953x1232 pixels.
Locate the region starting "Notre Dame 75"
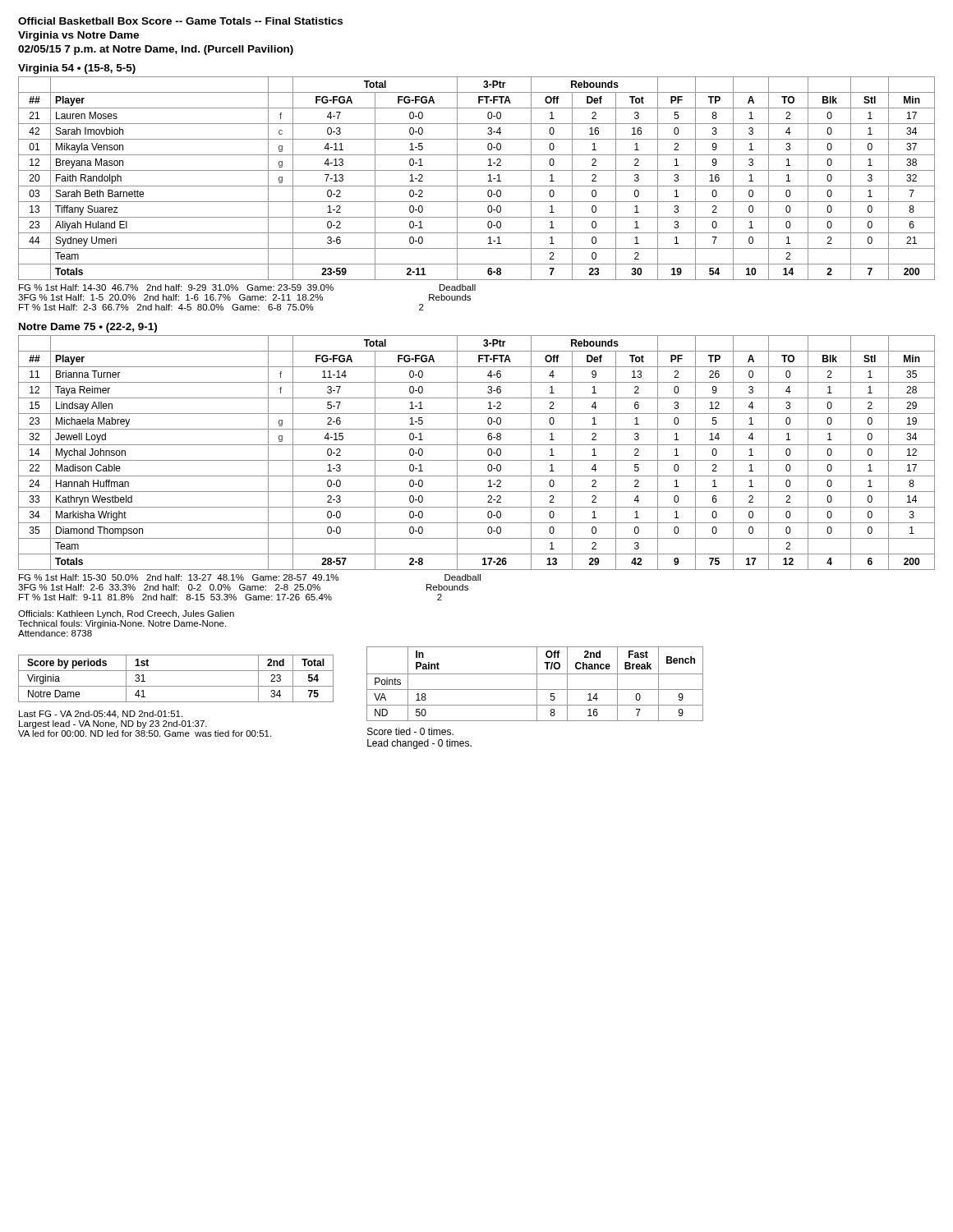click(x=476, y=326)
